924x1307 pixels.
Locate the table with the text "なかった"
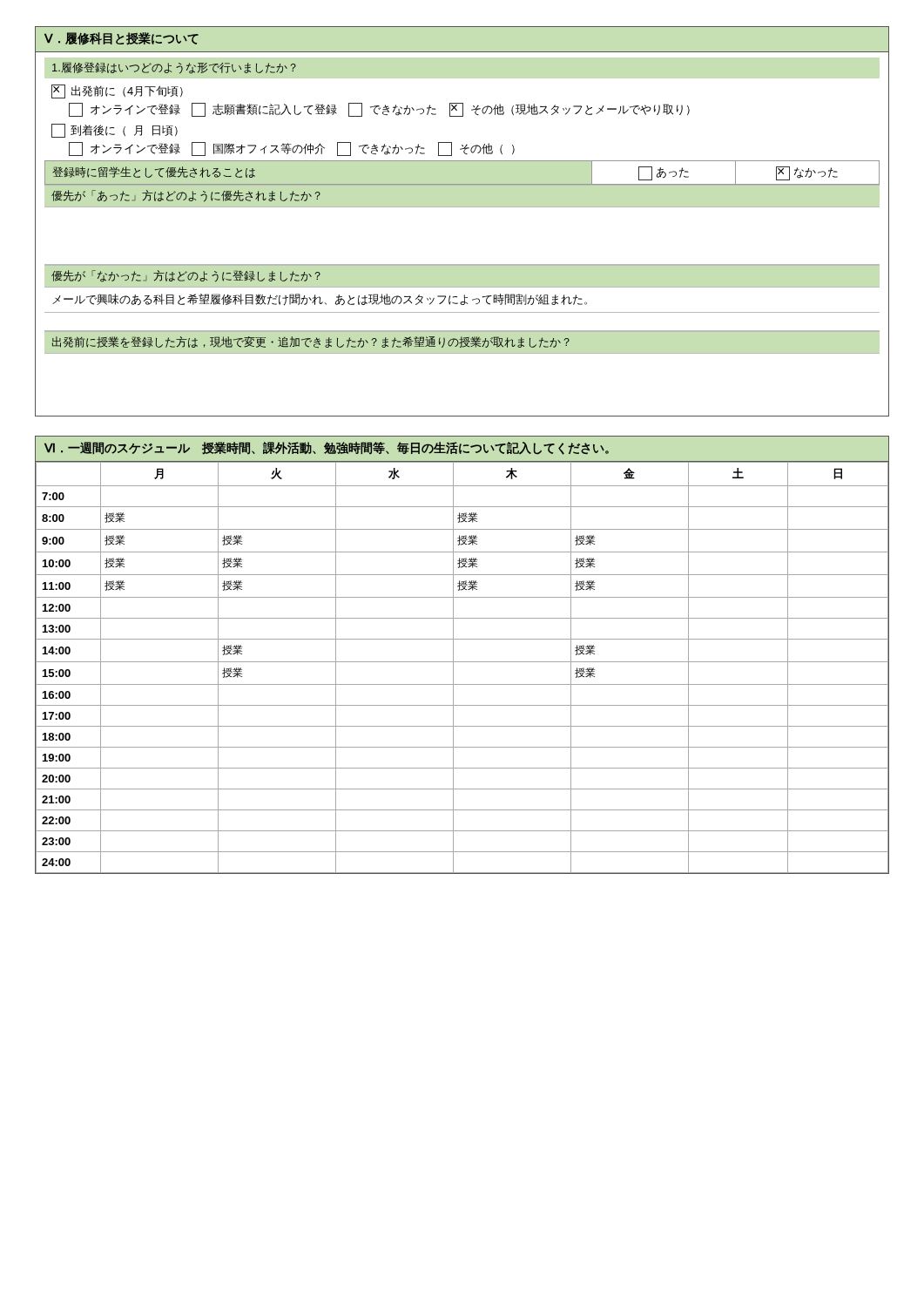point(462,173)
